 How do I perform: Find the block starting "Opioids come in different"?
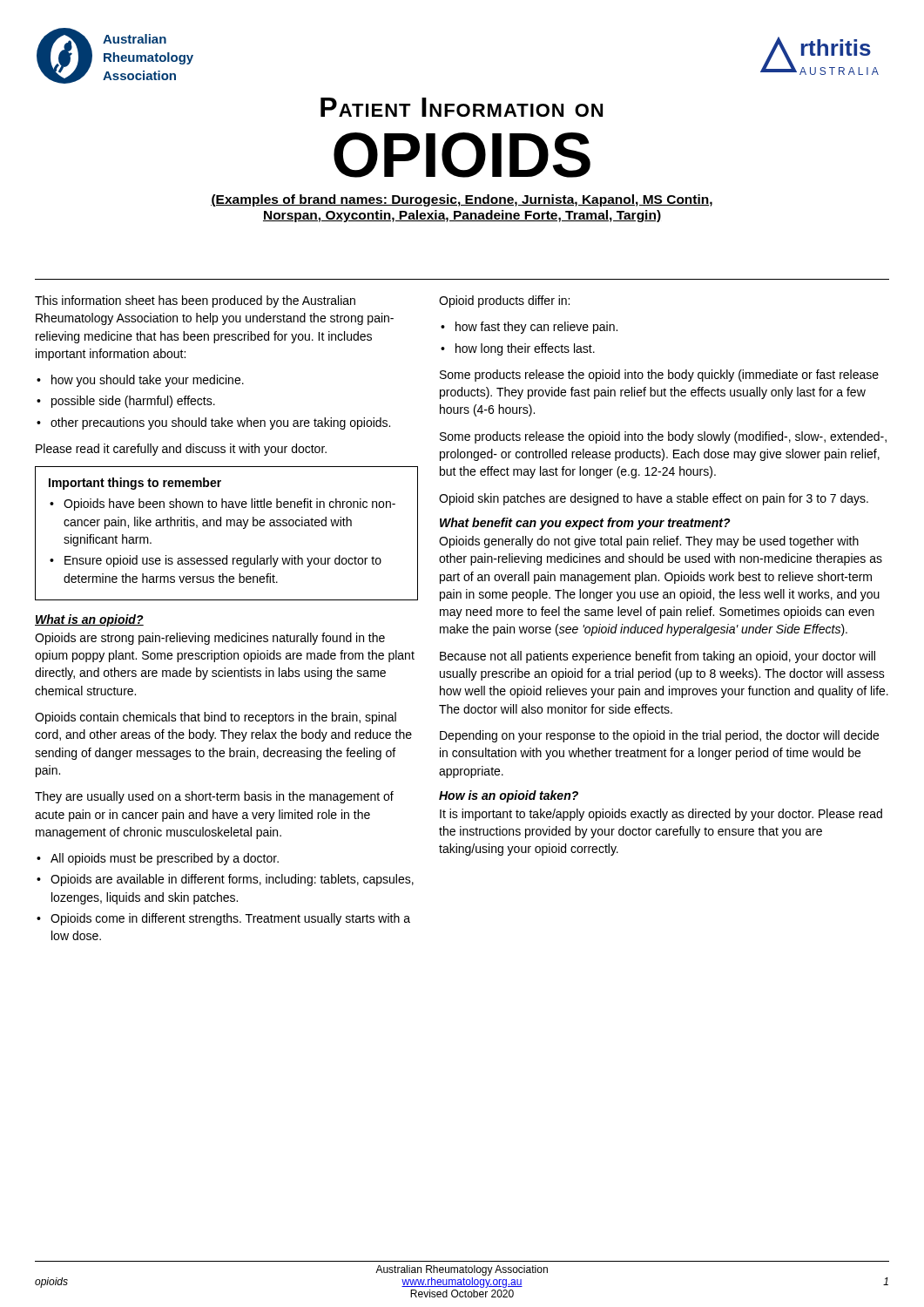[x=230, y=927]
